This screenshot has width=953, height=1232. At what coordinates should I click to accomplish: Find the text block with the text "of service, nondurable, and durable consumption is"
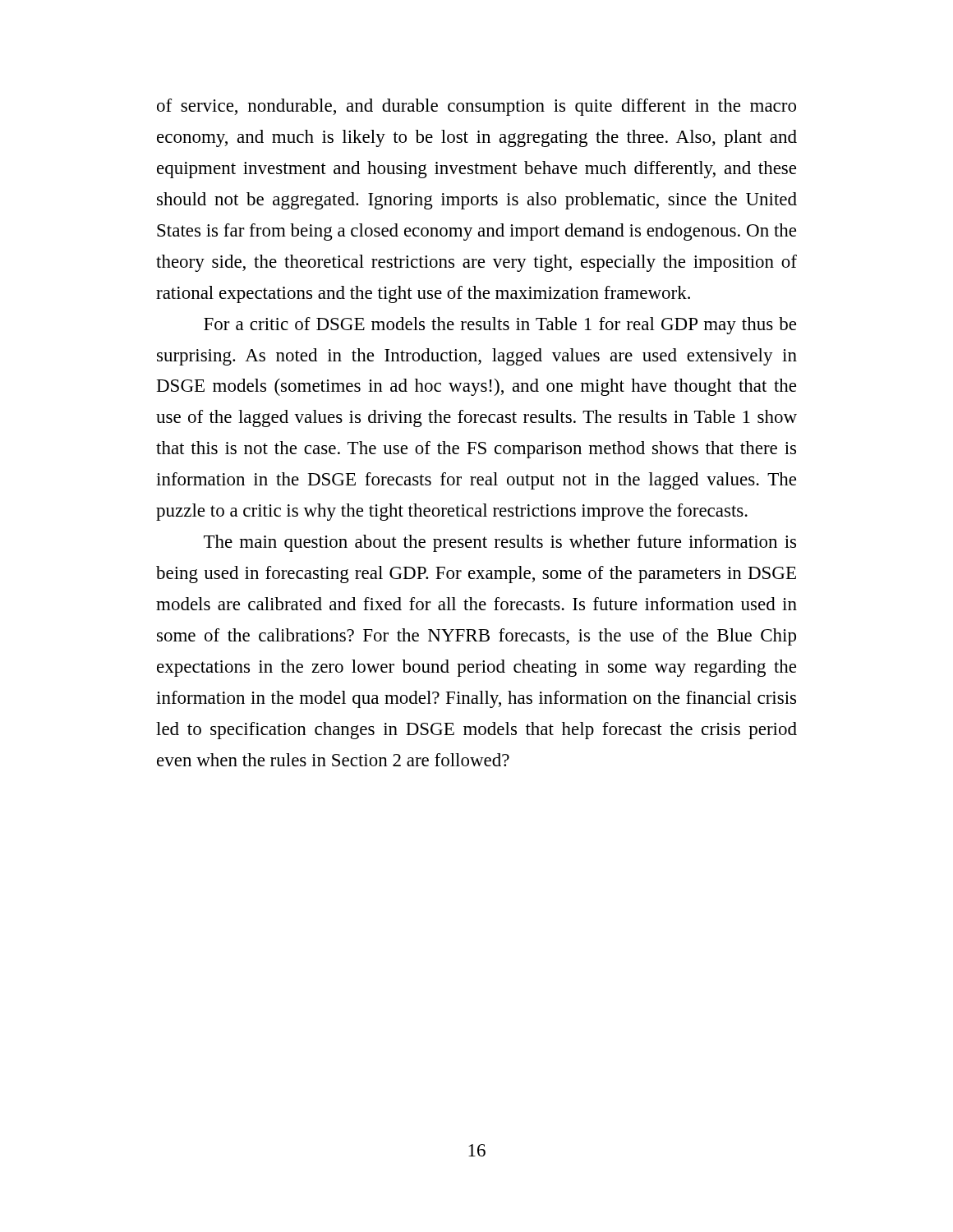(x=476, y=199)
